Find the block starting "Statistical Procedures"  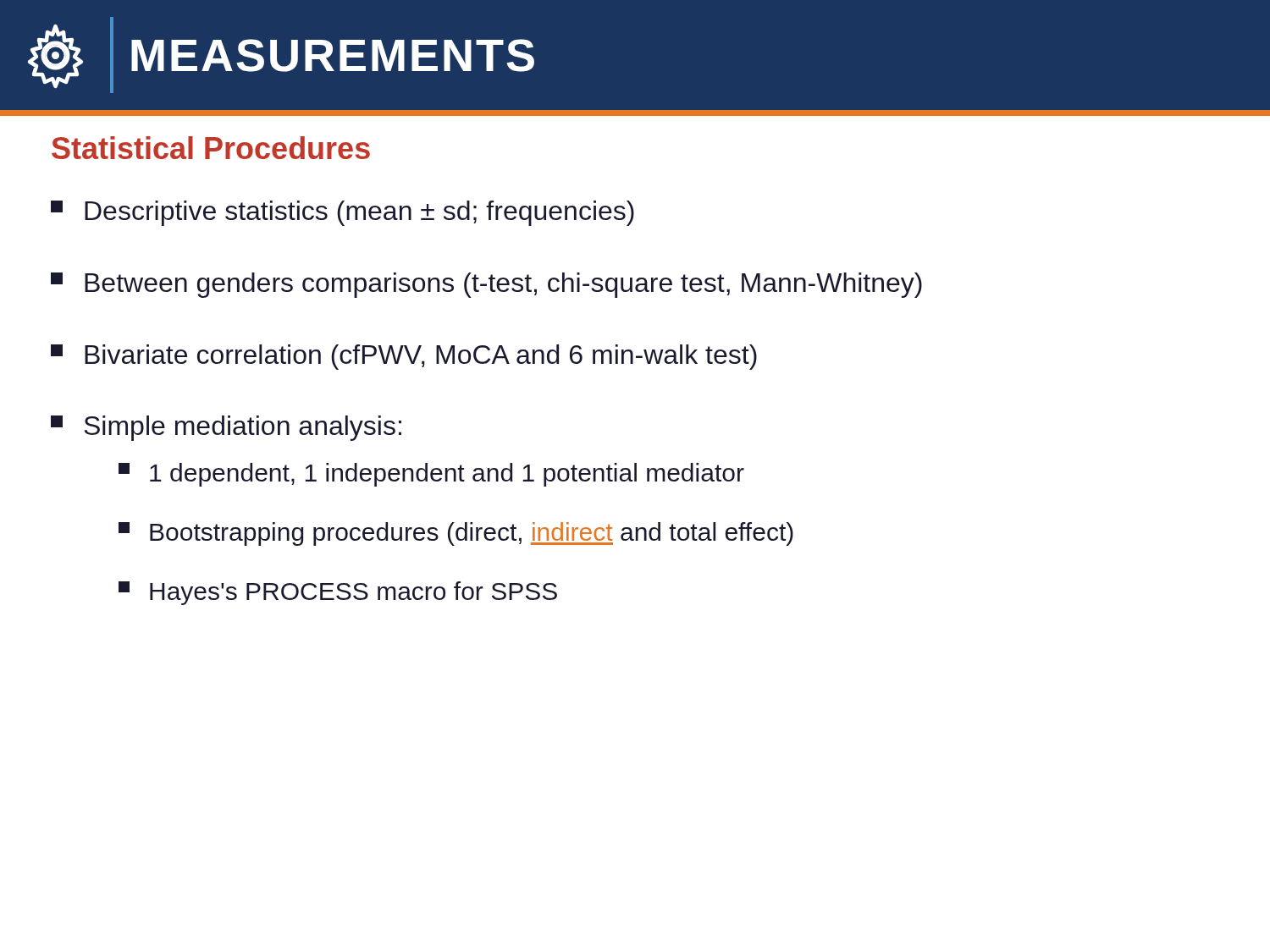click(211, 149)
